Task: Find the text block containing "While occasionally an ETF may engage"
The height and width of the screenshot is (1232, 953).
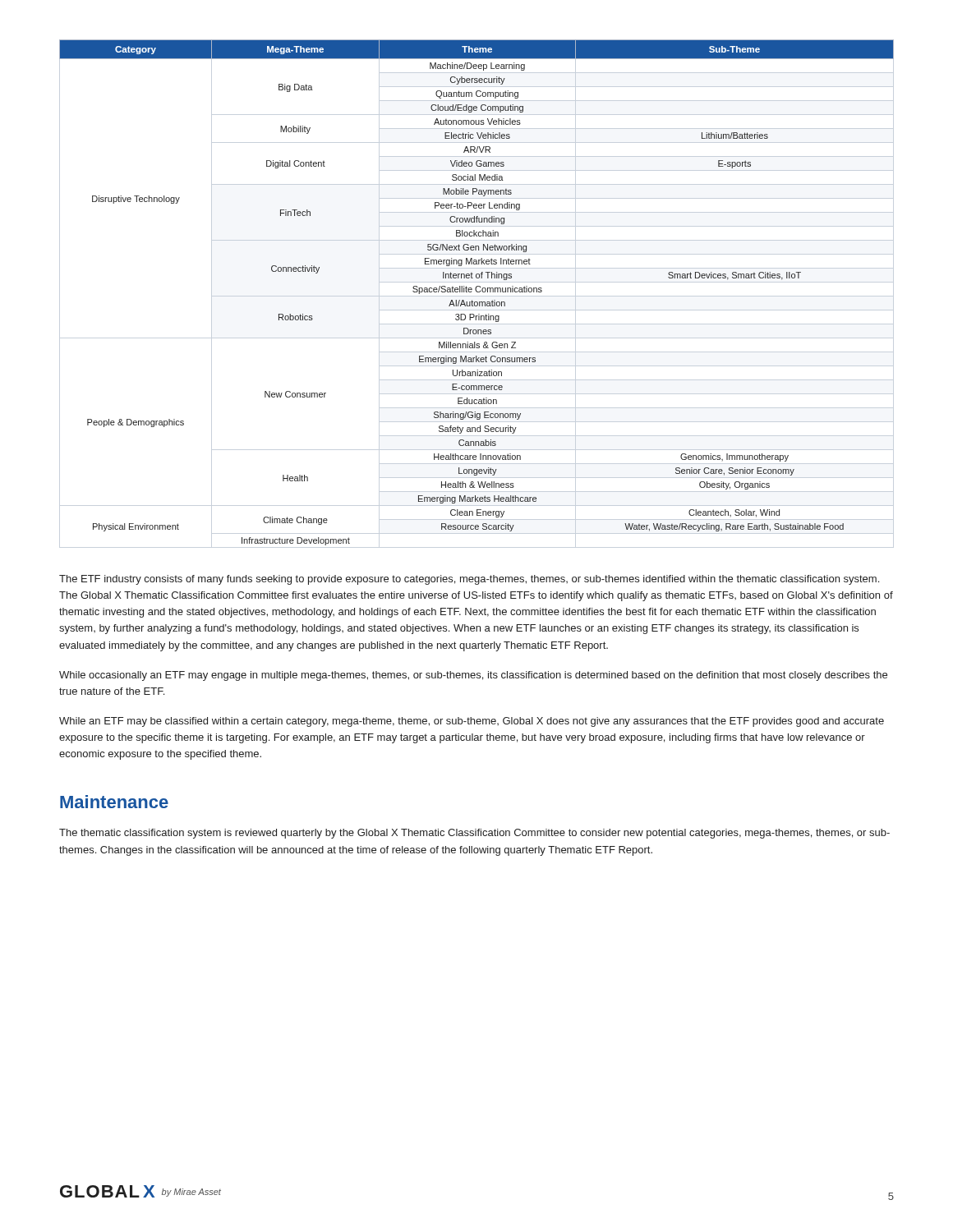Action: [x=474, y=683]
